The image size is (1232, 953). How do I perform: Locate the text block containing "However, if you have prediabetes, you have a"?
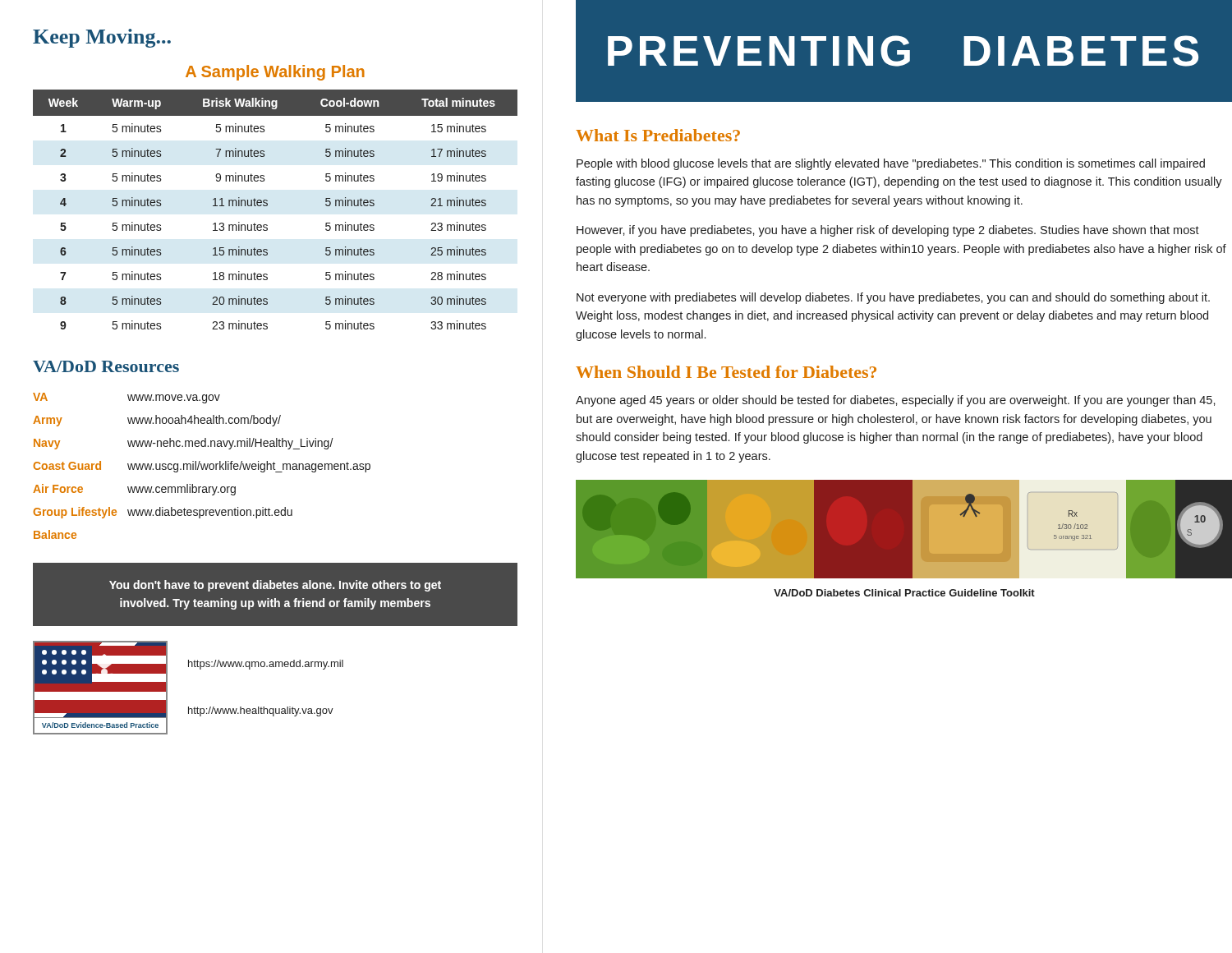tap(901, 249)
